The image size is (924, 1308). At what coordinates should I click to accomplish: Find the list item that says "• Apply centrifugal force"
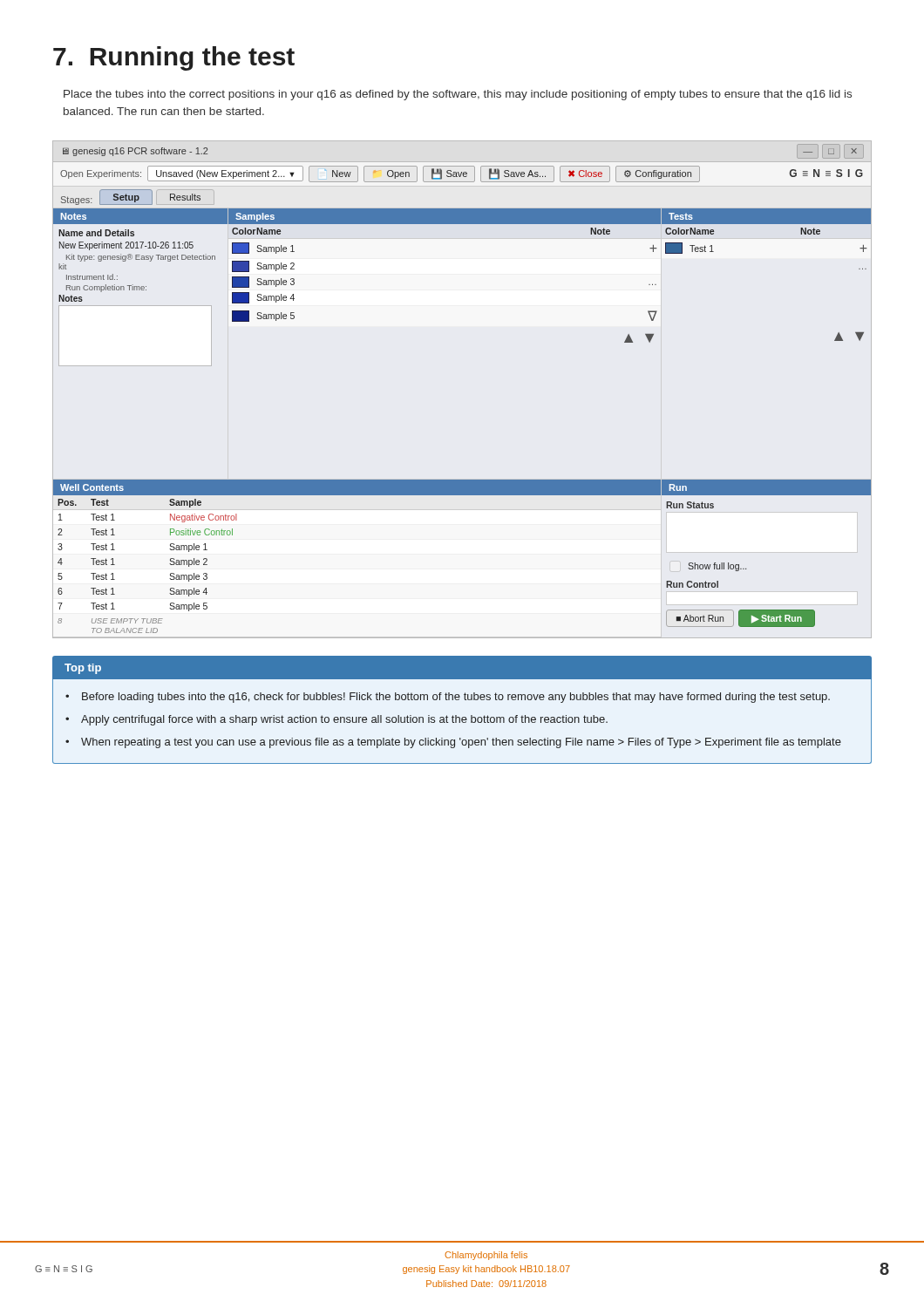pyautogui.click(x=337, y=719)
